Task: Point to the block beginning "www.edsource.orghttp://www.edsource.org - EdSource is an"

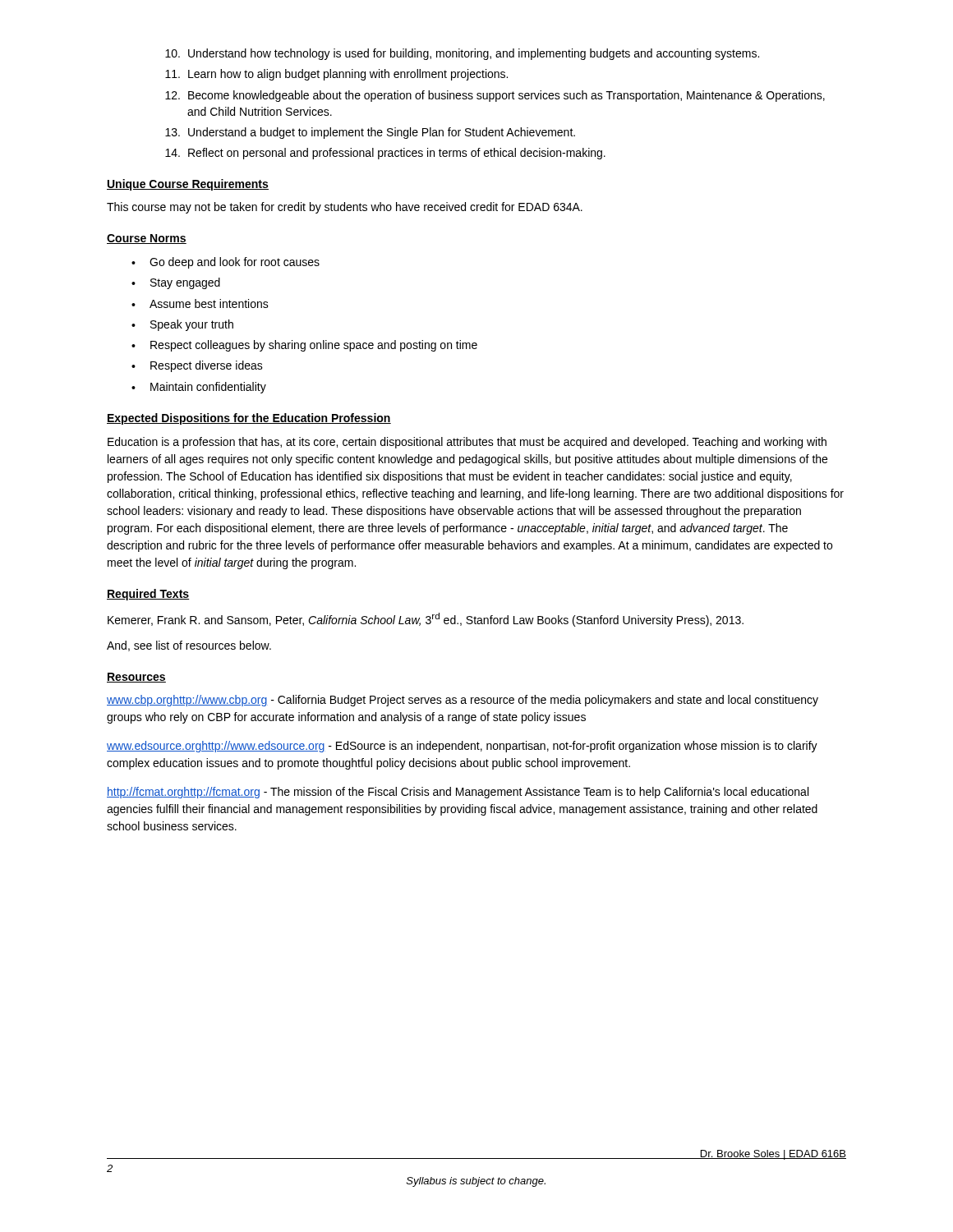Action: tap(462, 755)
